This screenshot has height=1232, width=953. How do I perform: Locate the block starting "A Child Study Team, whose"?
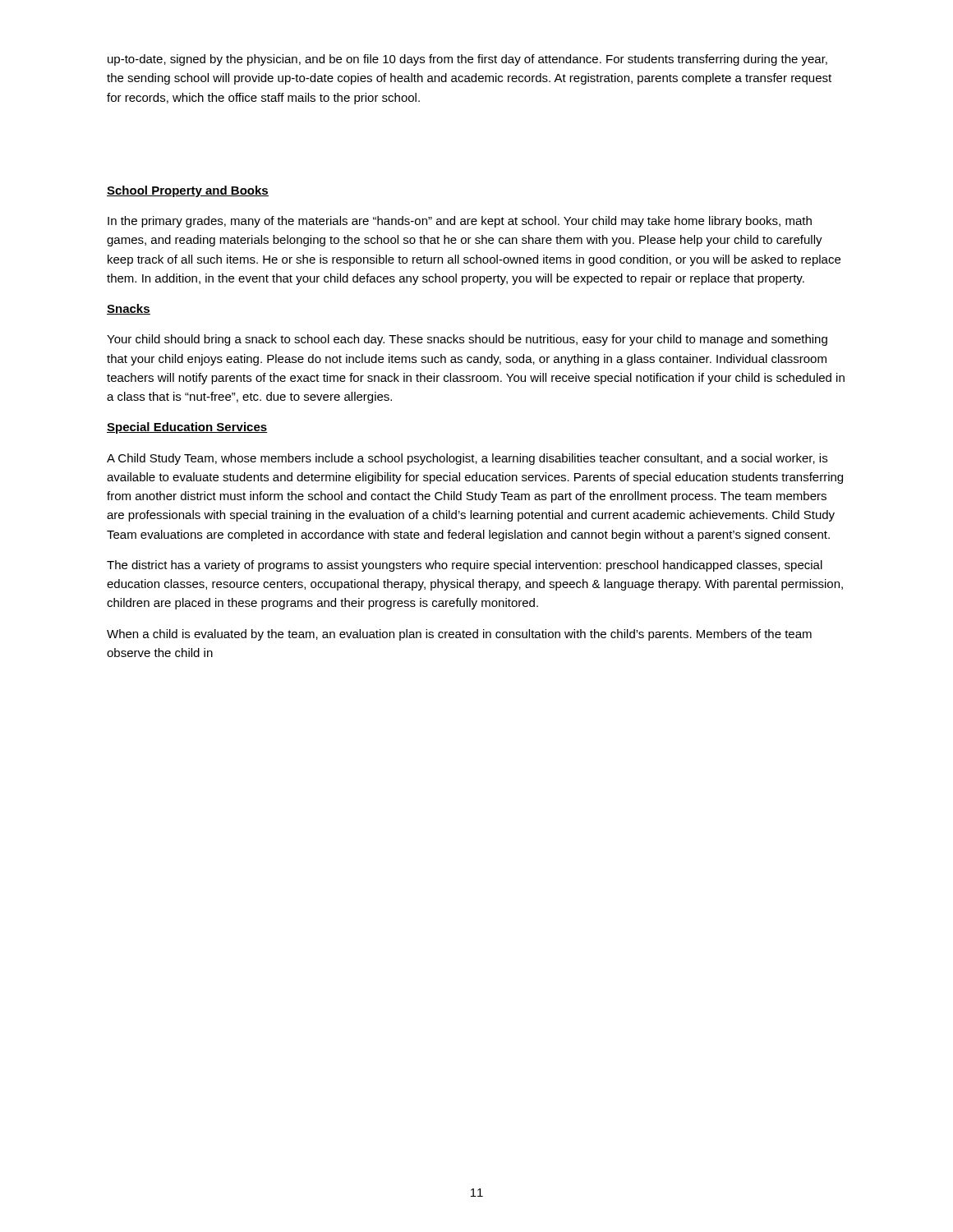(476, 496)
